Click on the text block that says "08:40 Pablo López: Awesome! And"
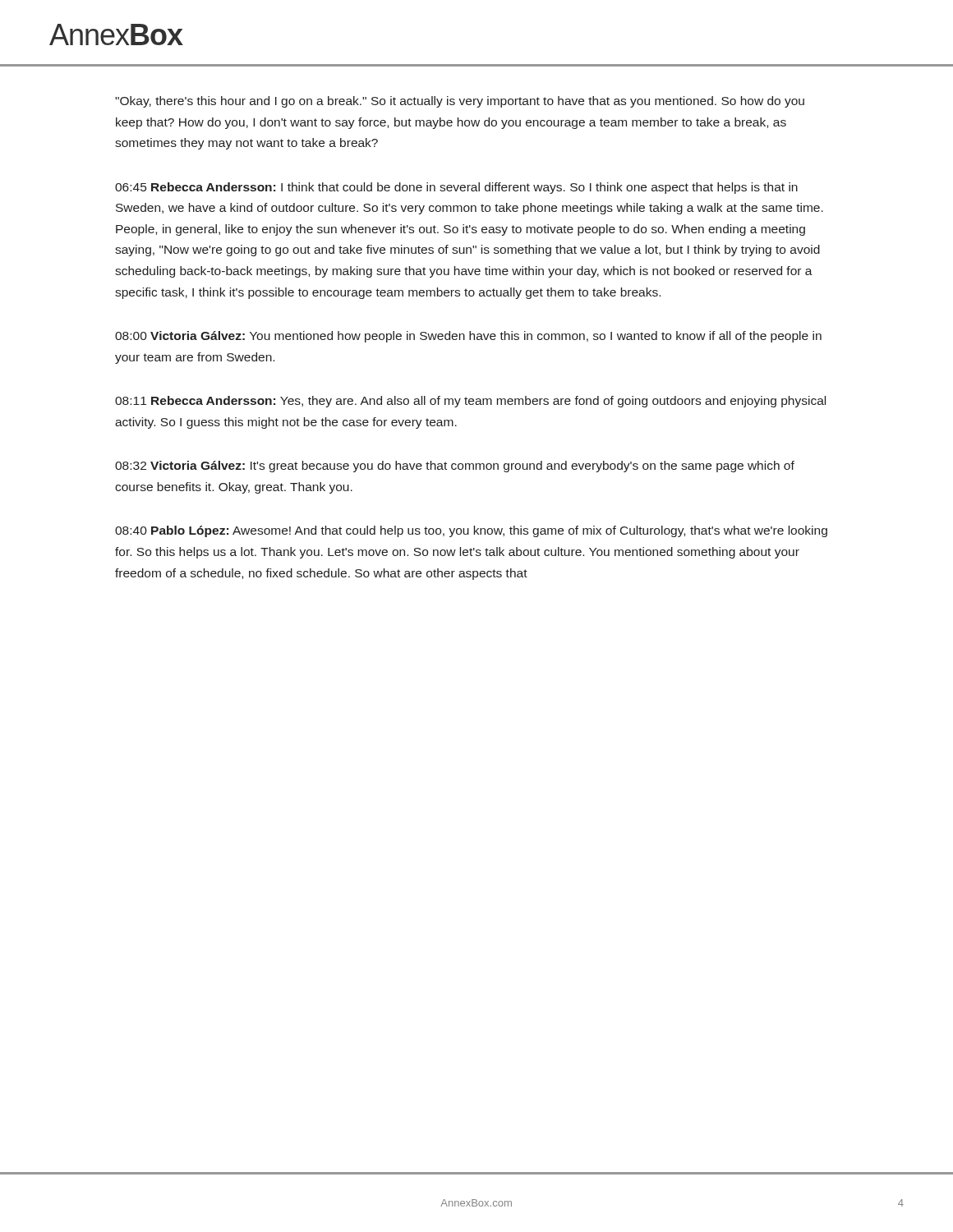 (471, 552)
